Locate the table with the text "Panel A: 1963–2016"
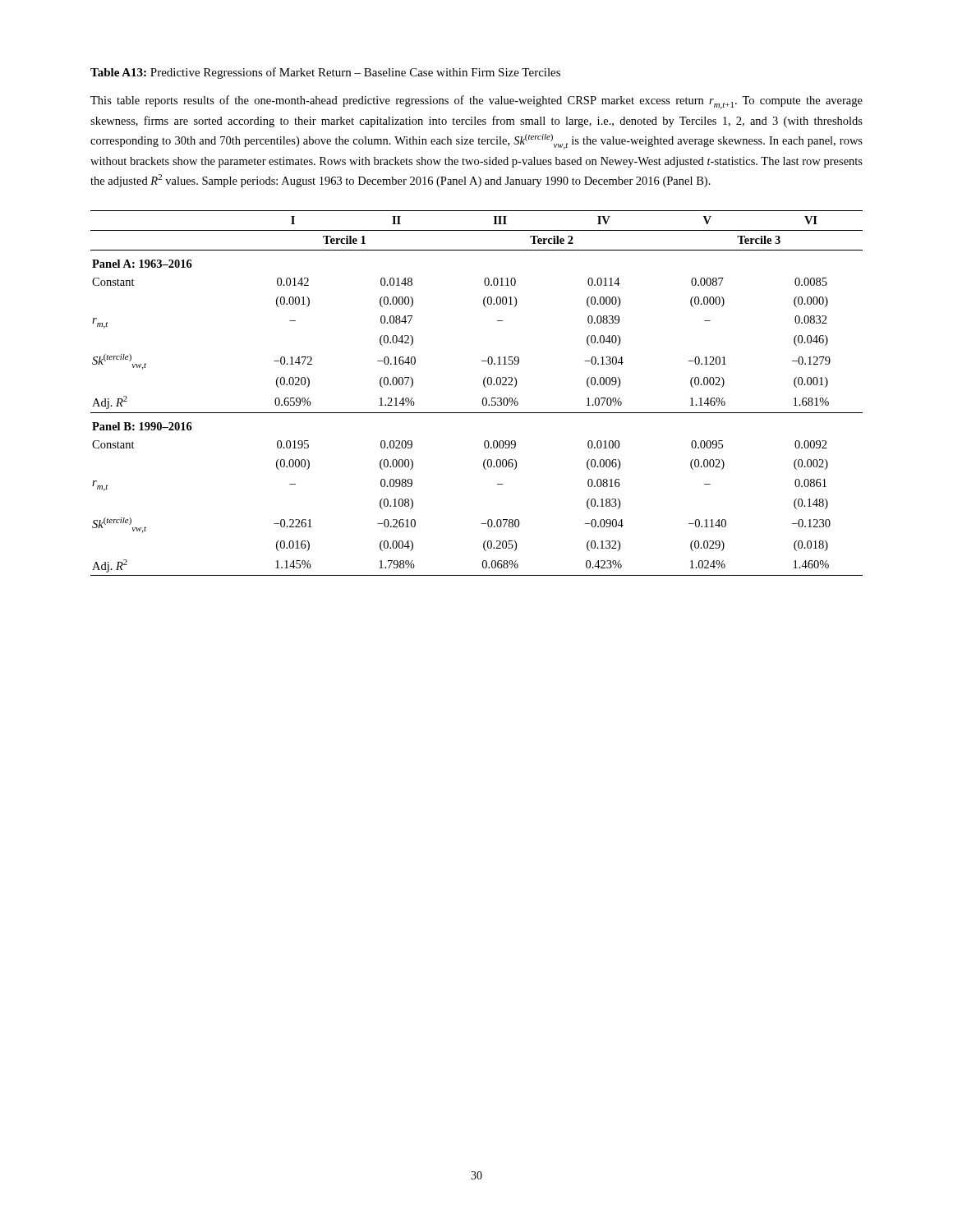The height and width of the screenshot is (1232, 953). pos(476,393)
